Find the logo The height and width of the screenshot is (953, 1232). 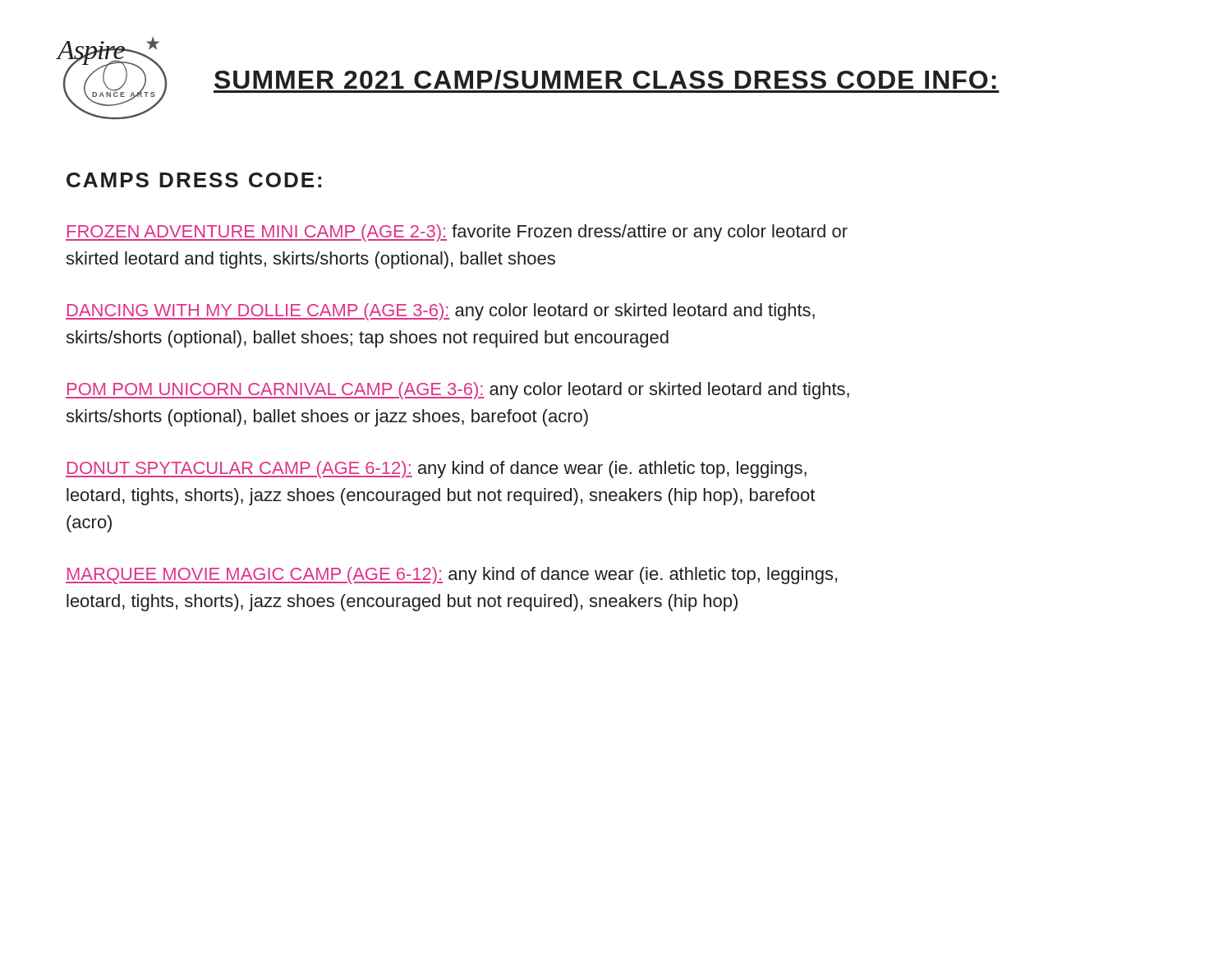131,80
